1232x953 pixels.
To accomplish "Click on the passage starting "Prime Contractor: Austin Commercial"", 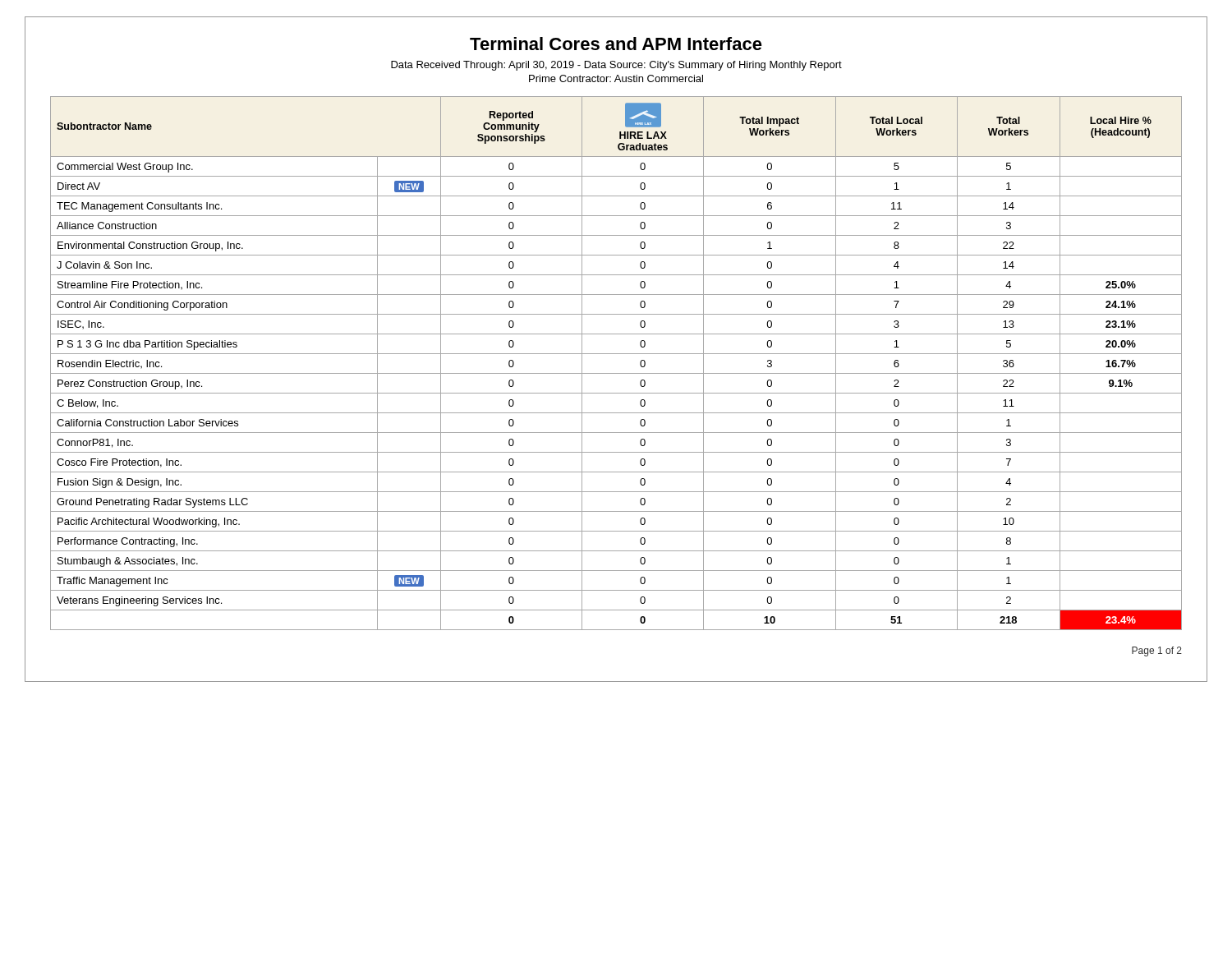I will 616,78.
